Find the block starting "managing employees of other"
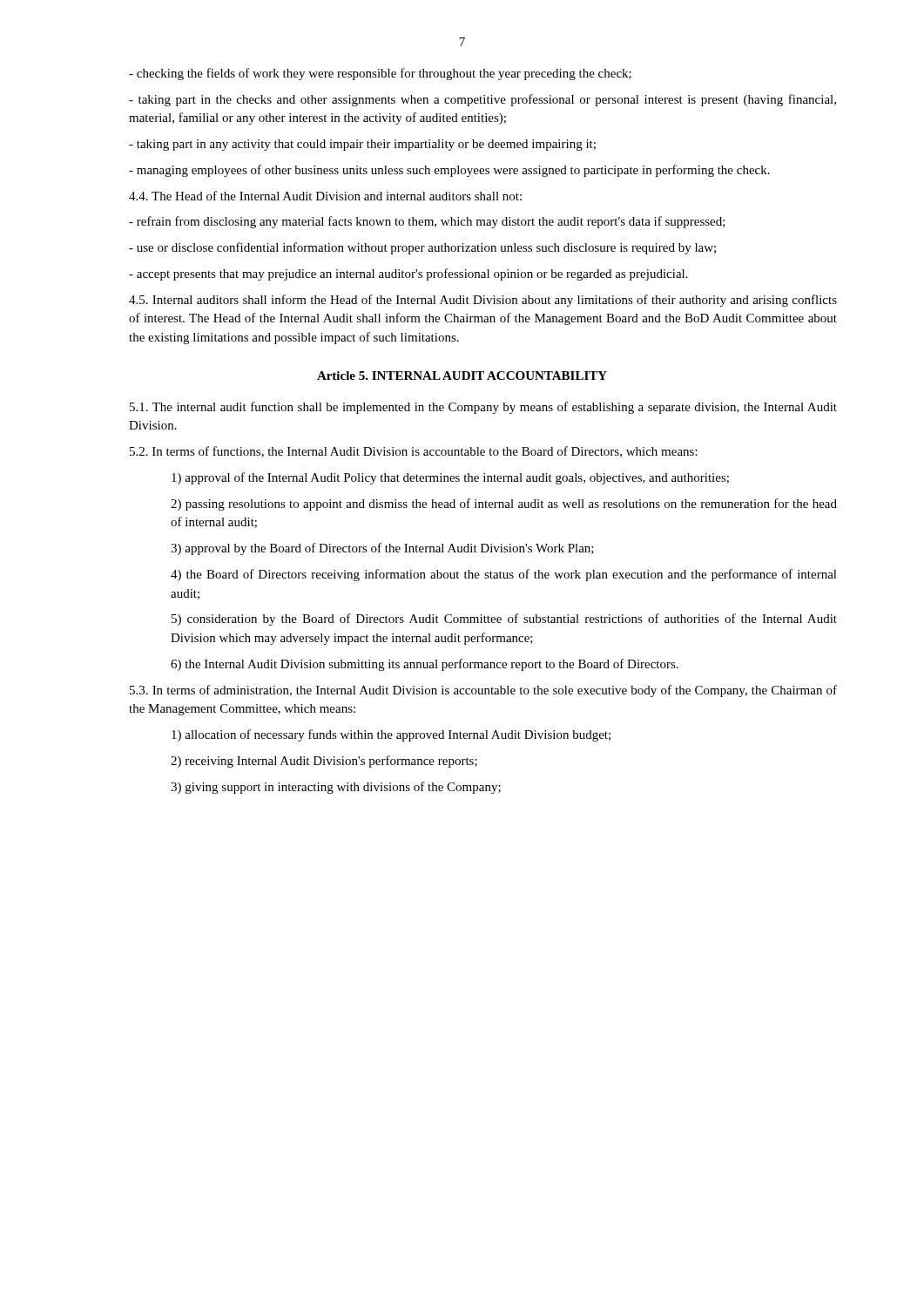The width and height of the screenshot is (924, 1307). (x=450, y=170)
